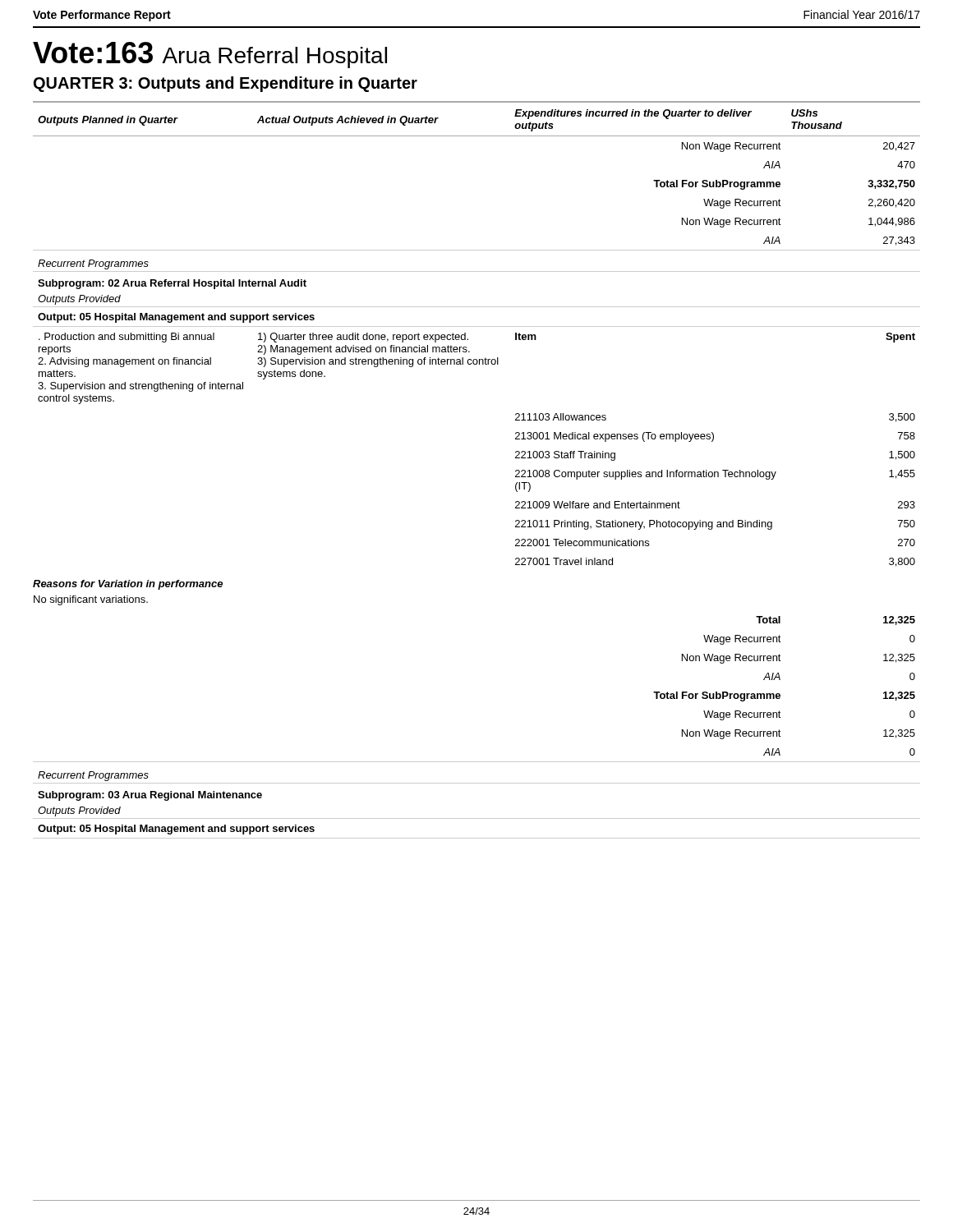Viewport: 953px width, 1232px height.
Task: Point to the passage starting "QUARTER 3: Outputs"
Action: tap(225, 83)
